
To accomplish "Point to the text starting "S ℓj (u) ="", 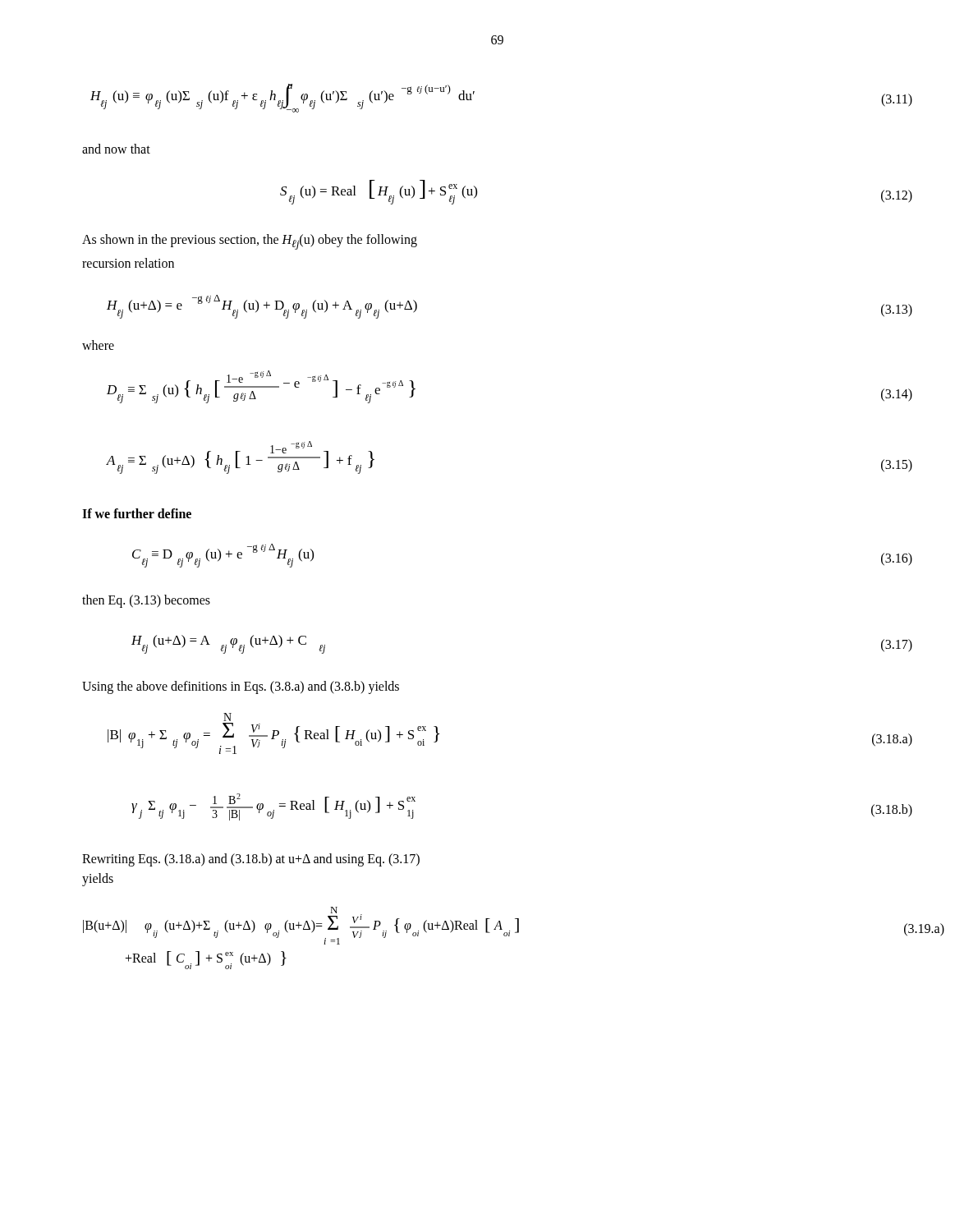I will coord(372,192).
